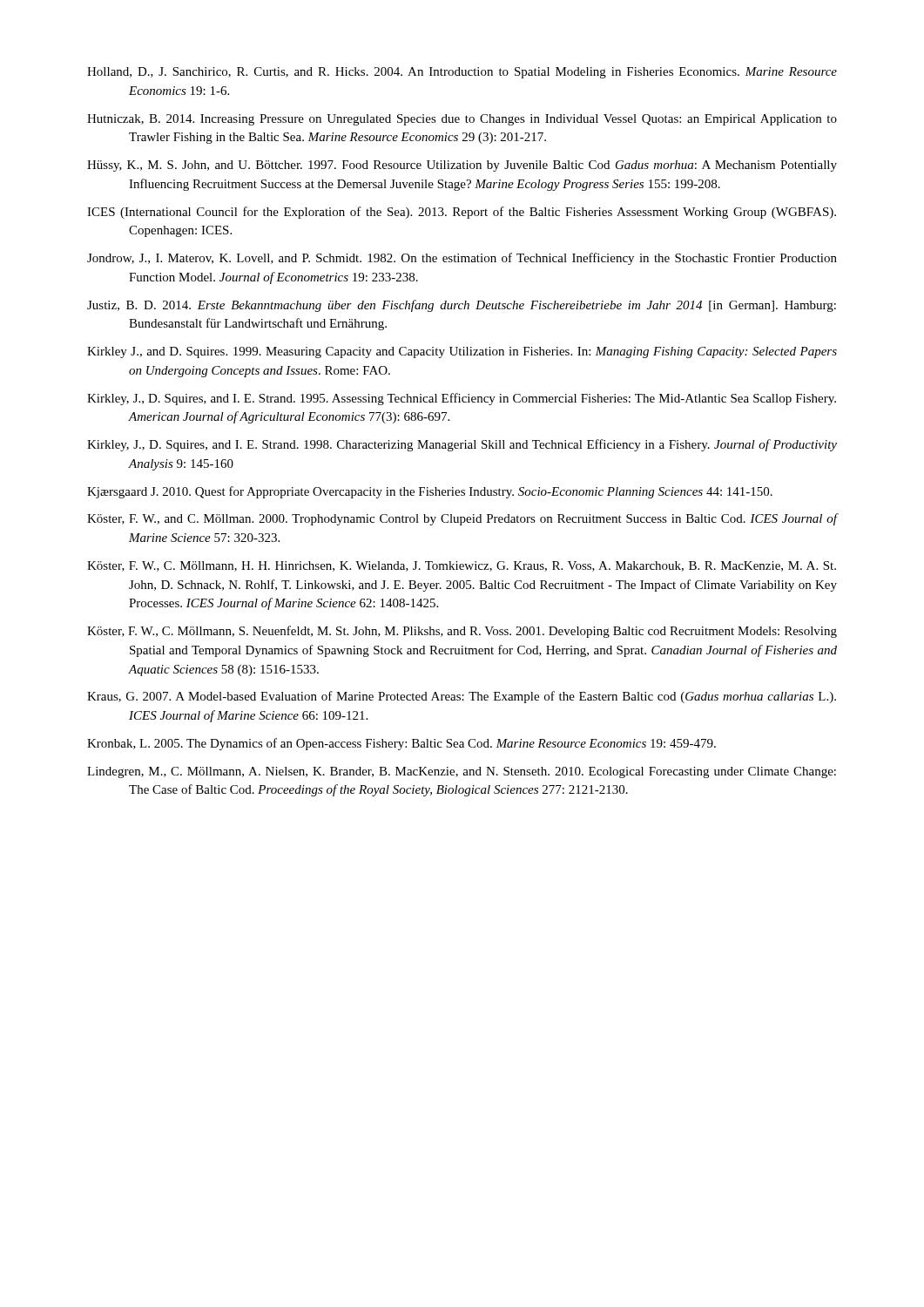Point to the passage starting "Köster, F. W., and C. Möllman."
Viewport: 924px width, 1307px height.
(x=462, y=528)
